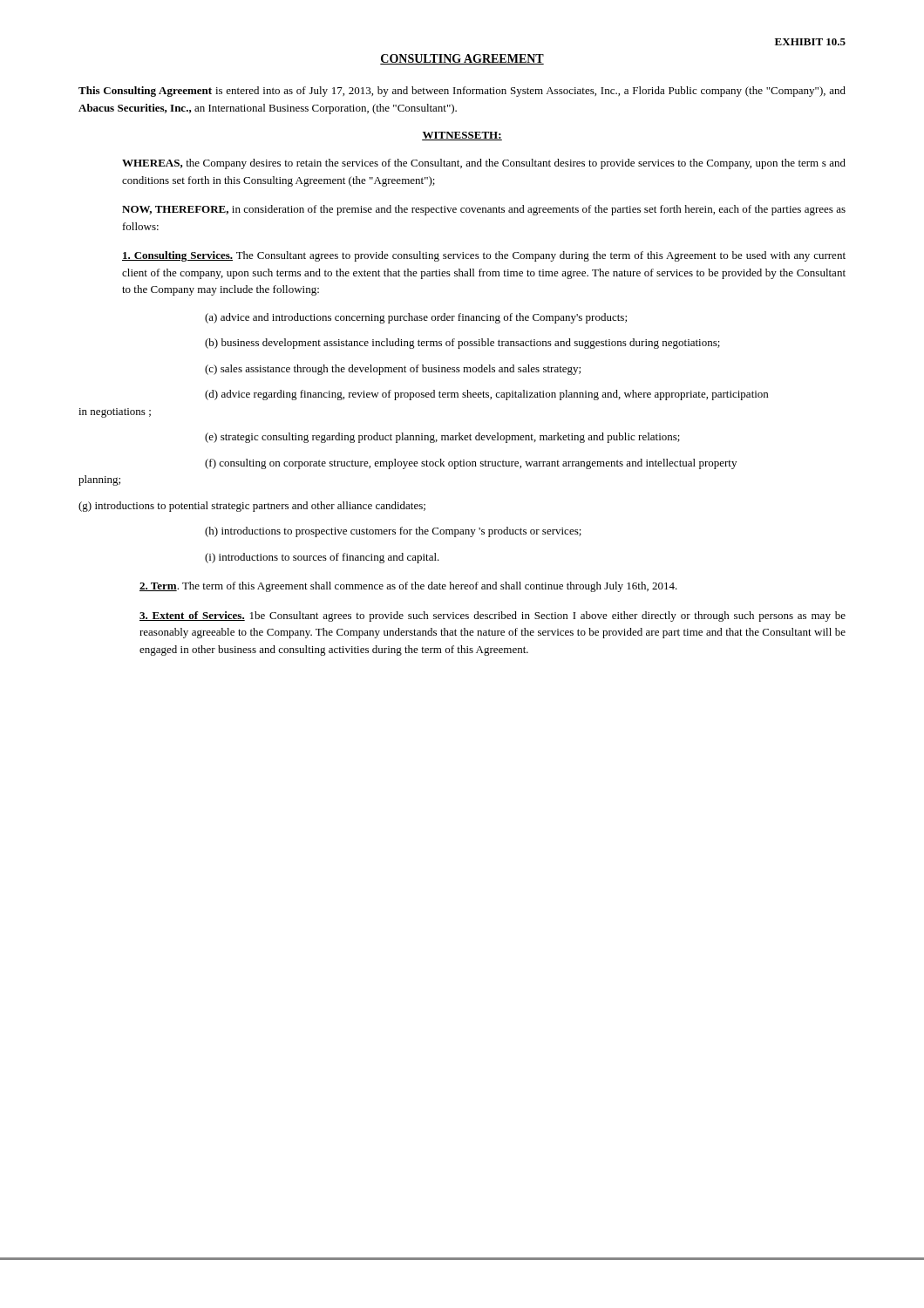This screenshot has height=1308, width=924.
Task: Find the block on this page that starts "NOW, THEREFORE, in consideration of the premise"
Action: tap(484, 217)
